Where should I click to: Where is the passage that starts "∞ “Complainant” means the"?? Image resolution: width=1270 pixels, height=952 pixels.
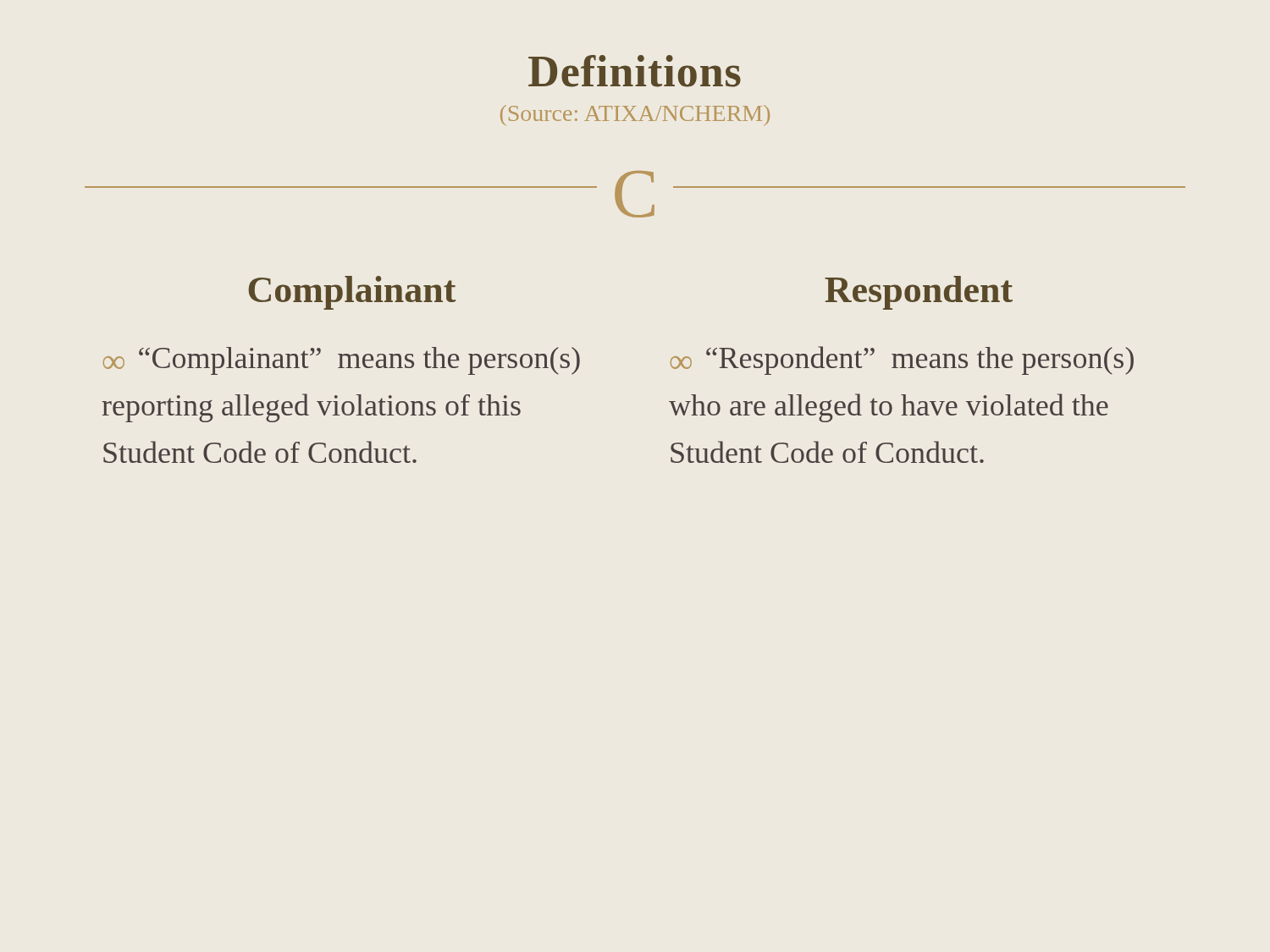[x=341, y=405]
